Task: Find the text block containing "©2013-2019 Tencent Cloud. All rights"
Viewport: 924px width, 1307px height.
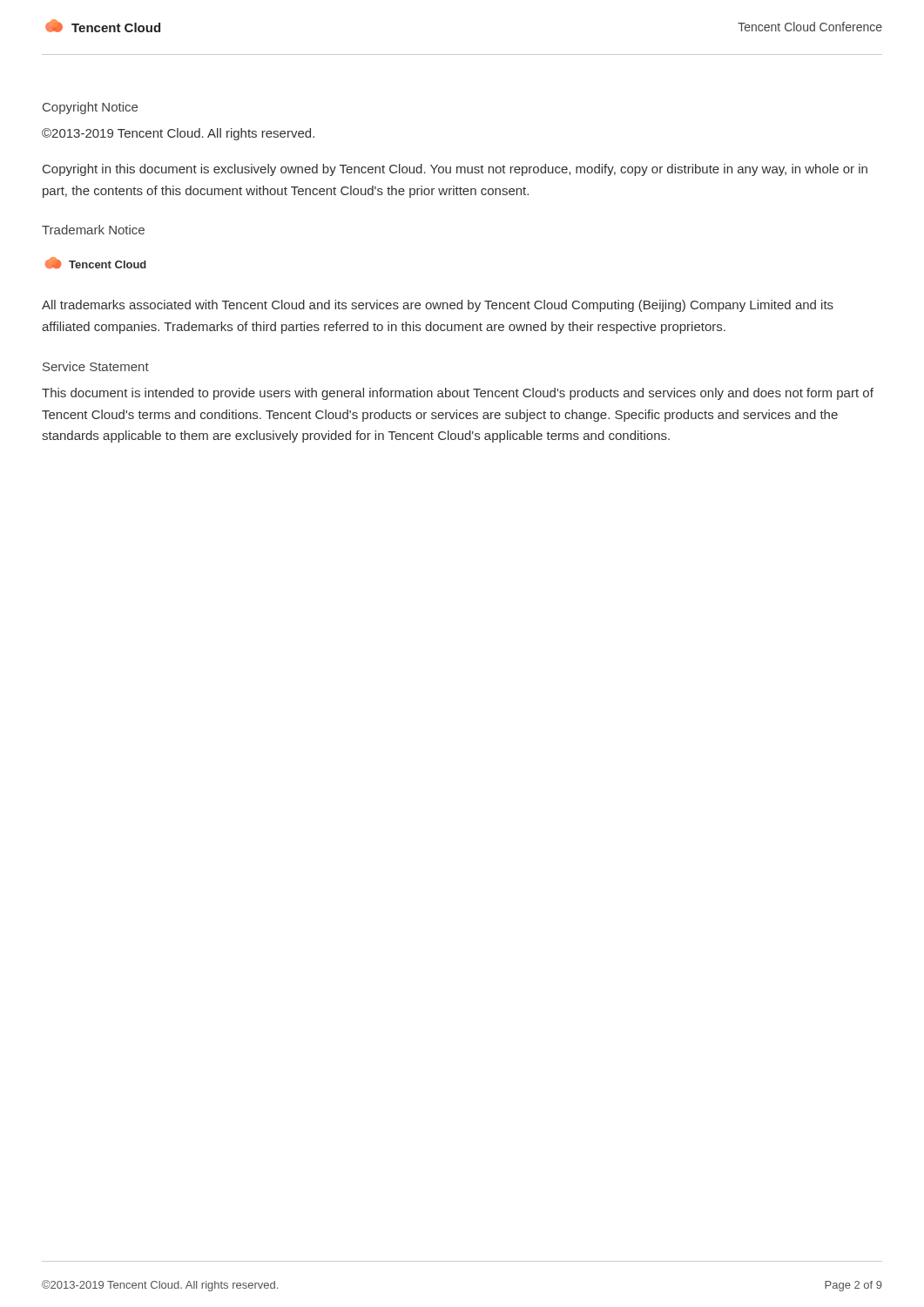Action: click(179, 133)
